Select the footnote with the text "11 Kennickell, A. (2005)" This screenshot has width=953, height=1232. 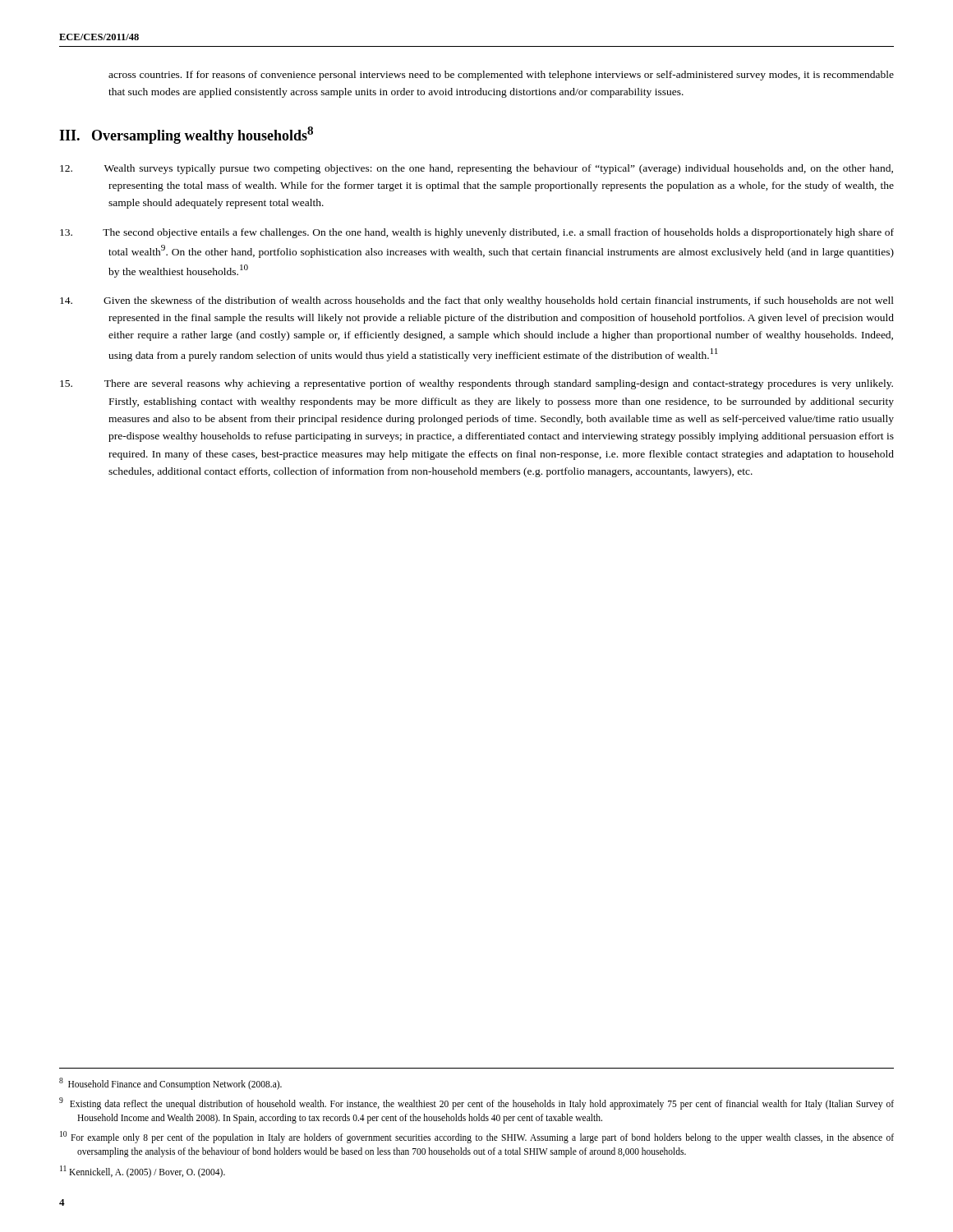(x=142, y=1170)
